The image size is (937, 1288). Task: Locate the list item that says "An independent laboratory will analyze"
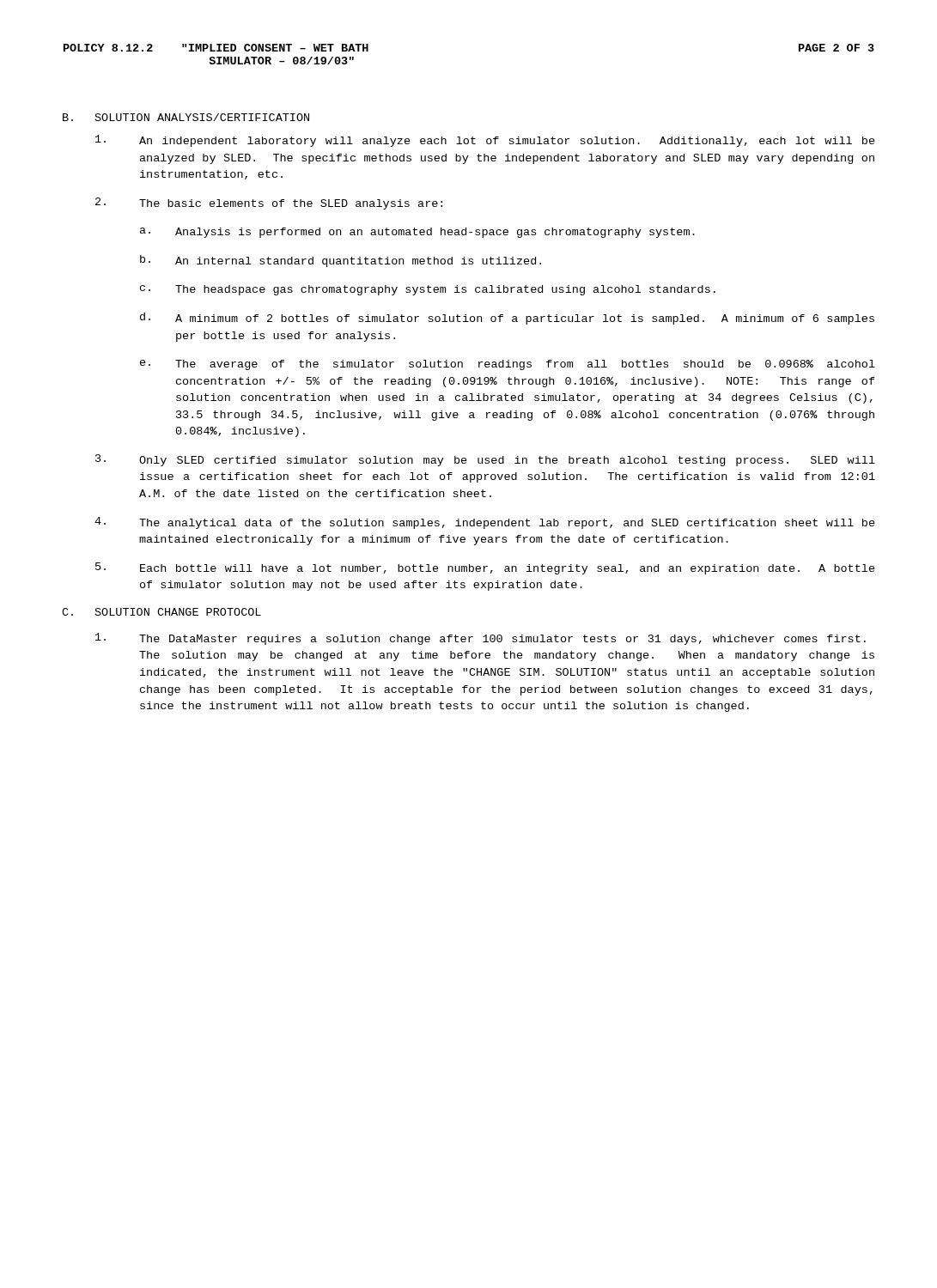pyautogui.click(x=485, y=158)
